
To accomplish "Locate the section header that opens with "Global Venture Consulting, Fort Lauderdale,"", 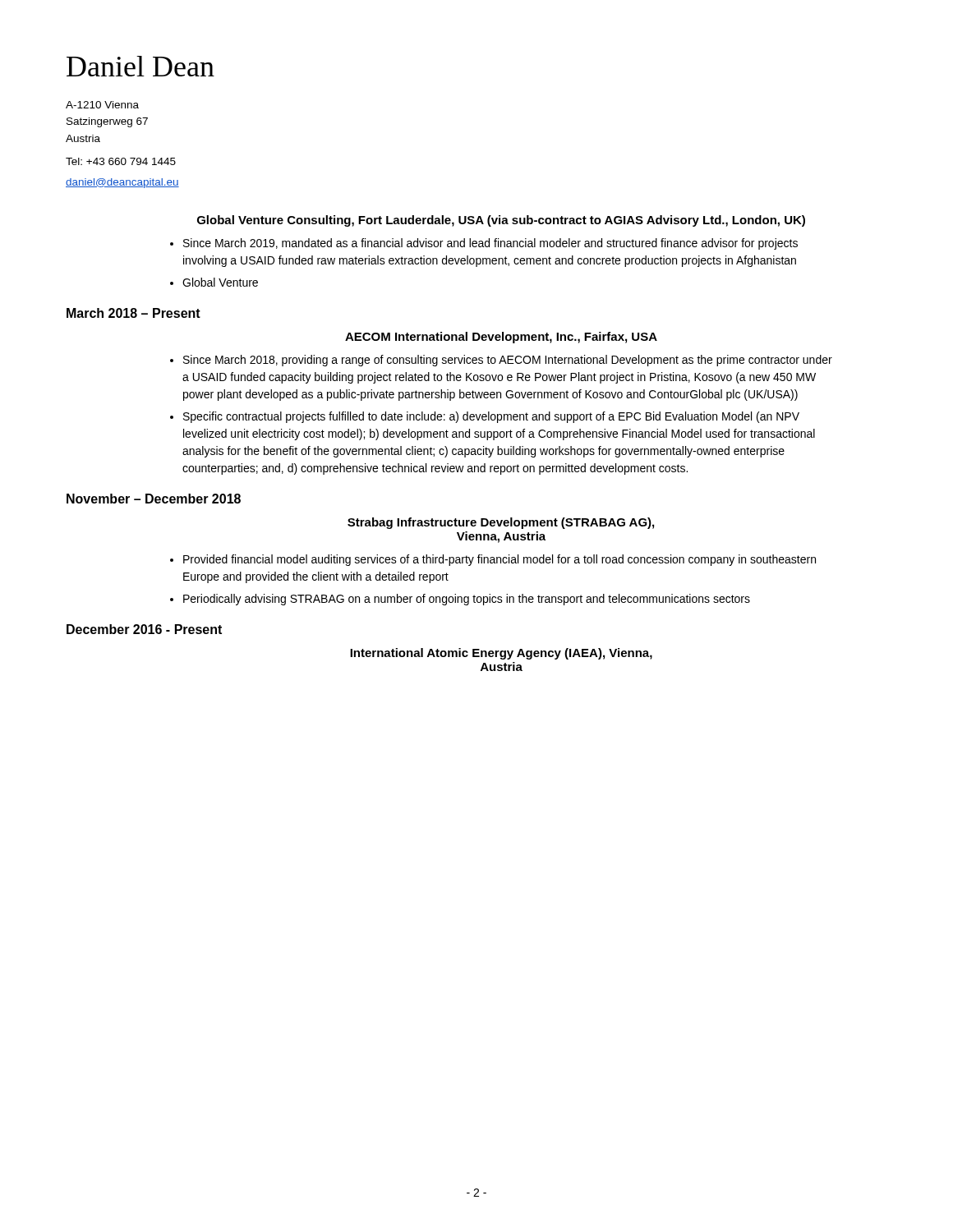I will coord(501,219).
